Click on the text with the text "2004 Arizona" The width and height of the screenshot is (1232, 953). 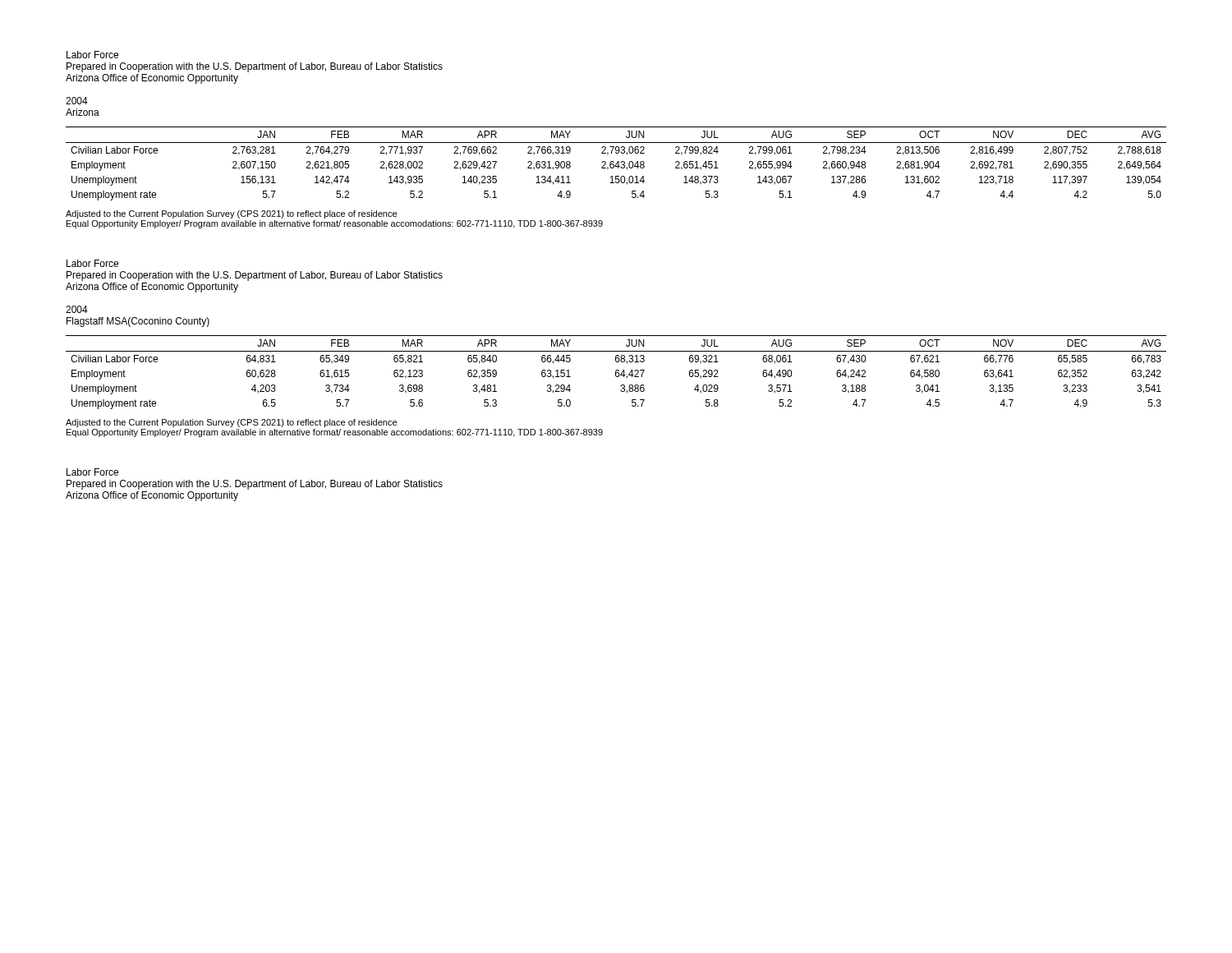click(82, 107)
